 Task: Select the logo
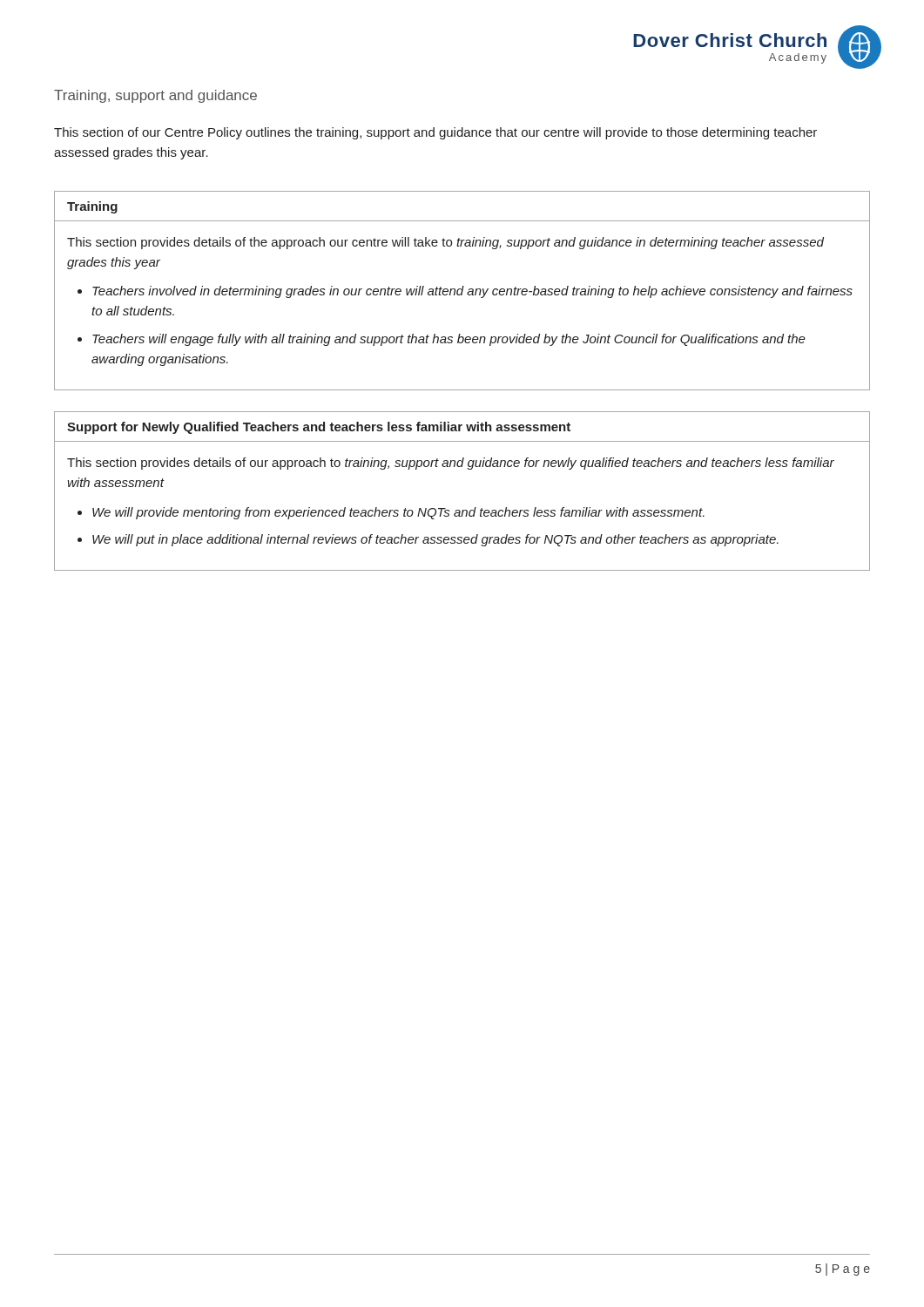coord(757,47)
